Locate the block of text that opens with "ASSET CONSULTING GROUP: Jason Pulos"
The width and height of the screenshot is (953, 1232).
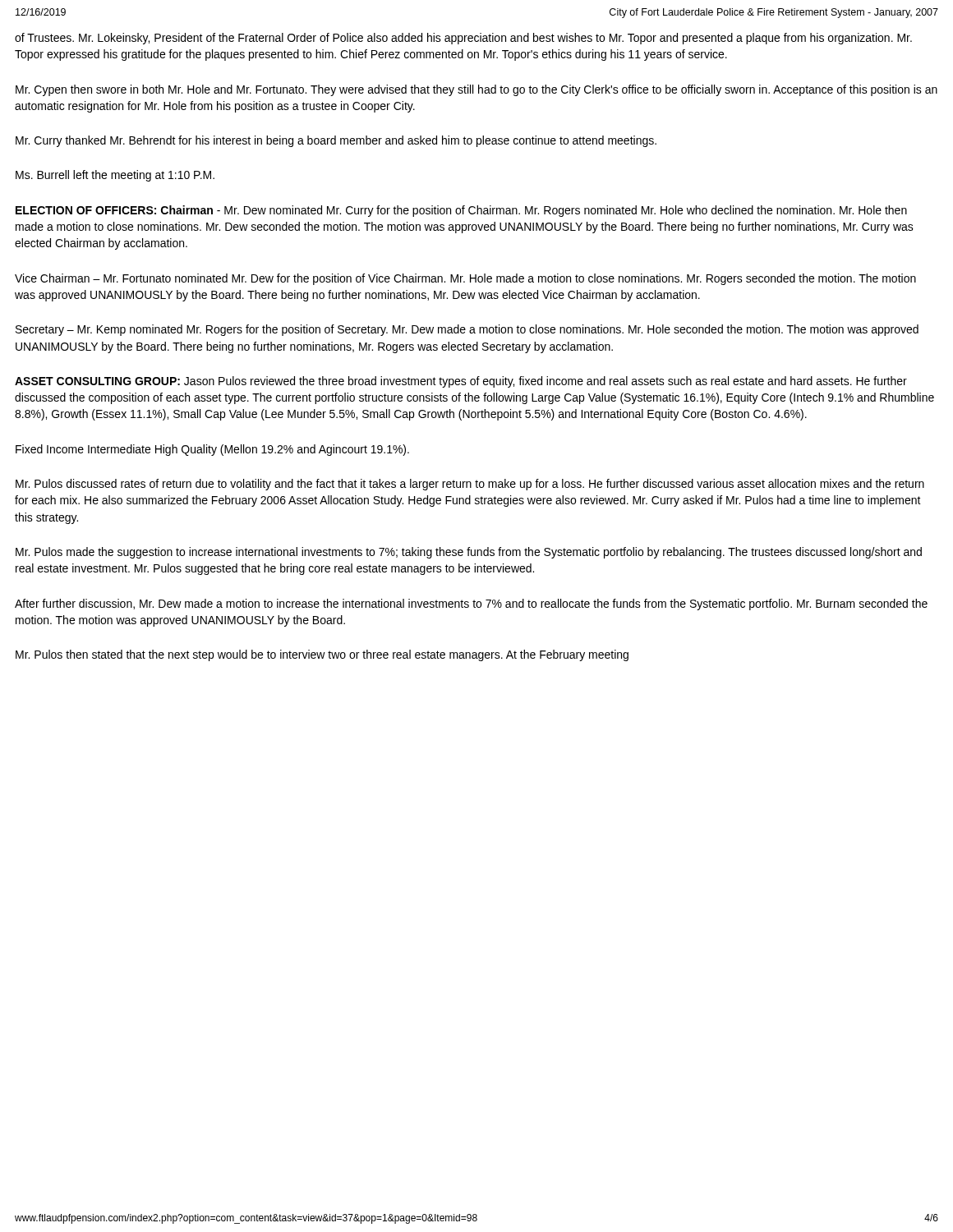click(x=475, y=398)
